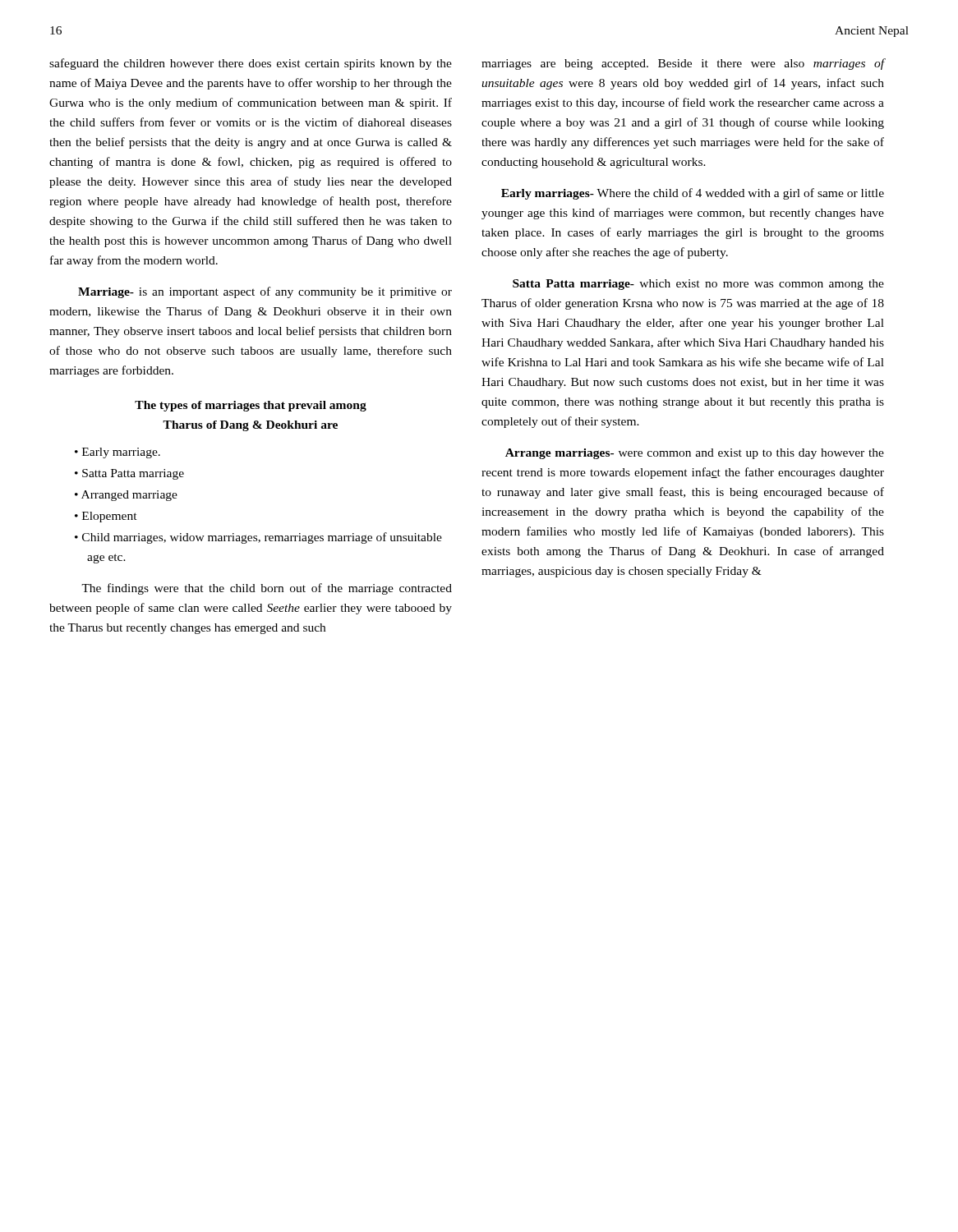Locate the text block starting "Arrange marriages- were"

683,512
